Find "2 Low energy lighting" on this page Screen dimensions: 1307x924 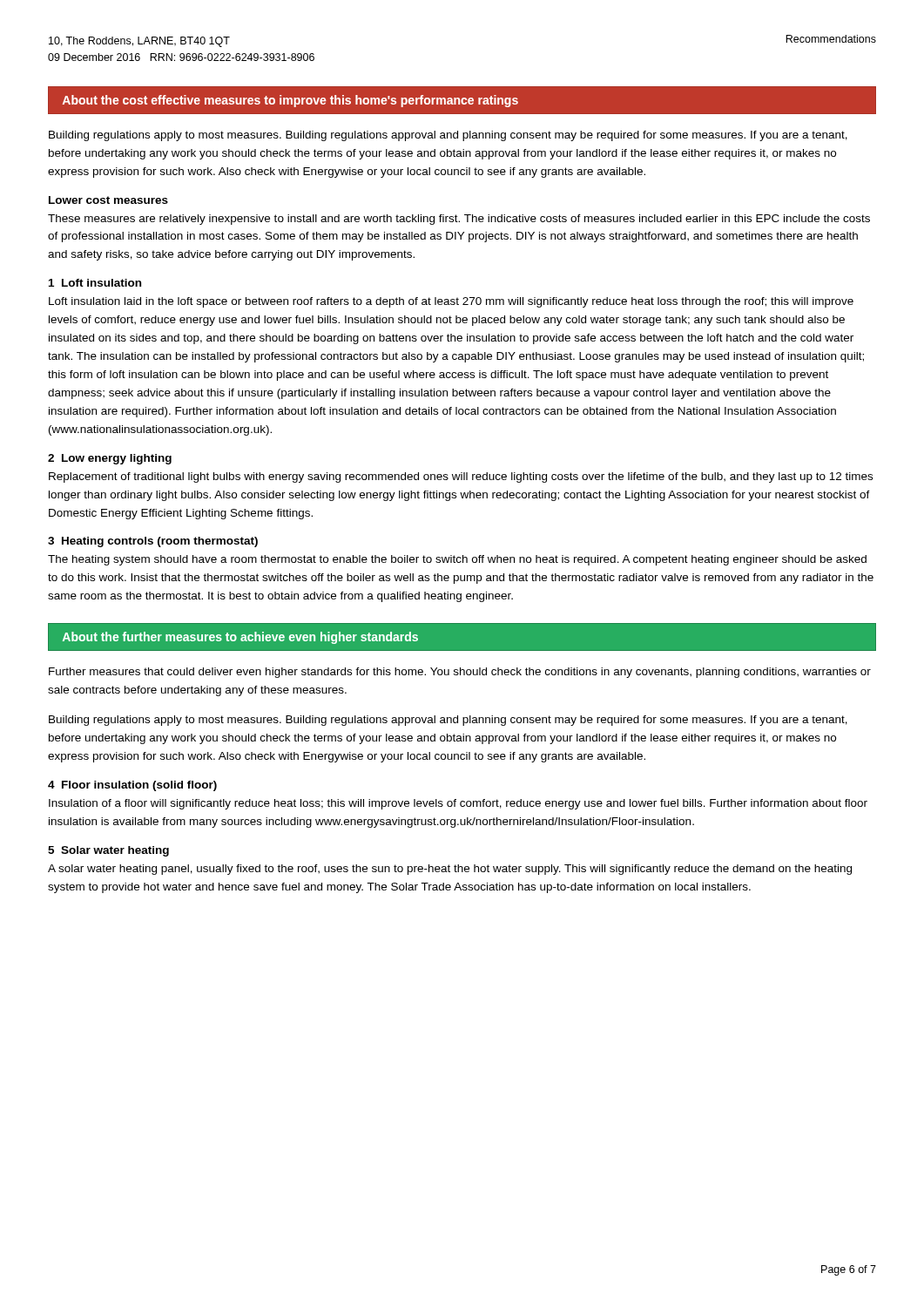[110, 458]
